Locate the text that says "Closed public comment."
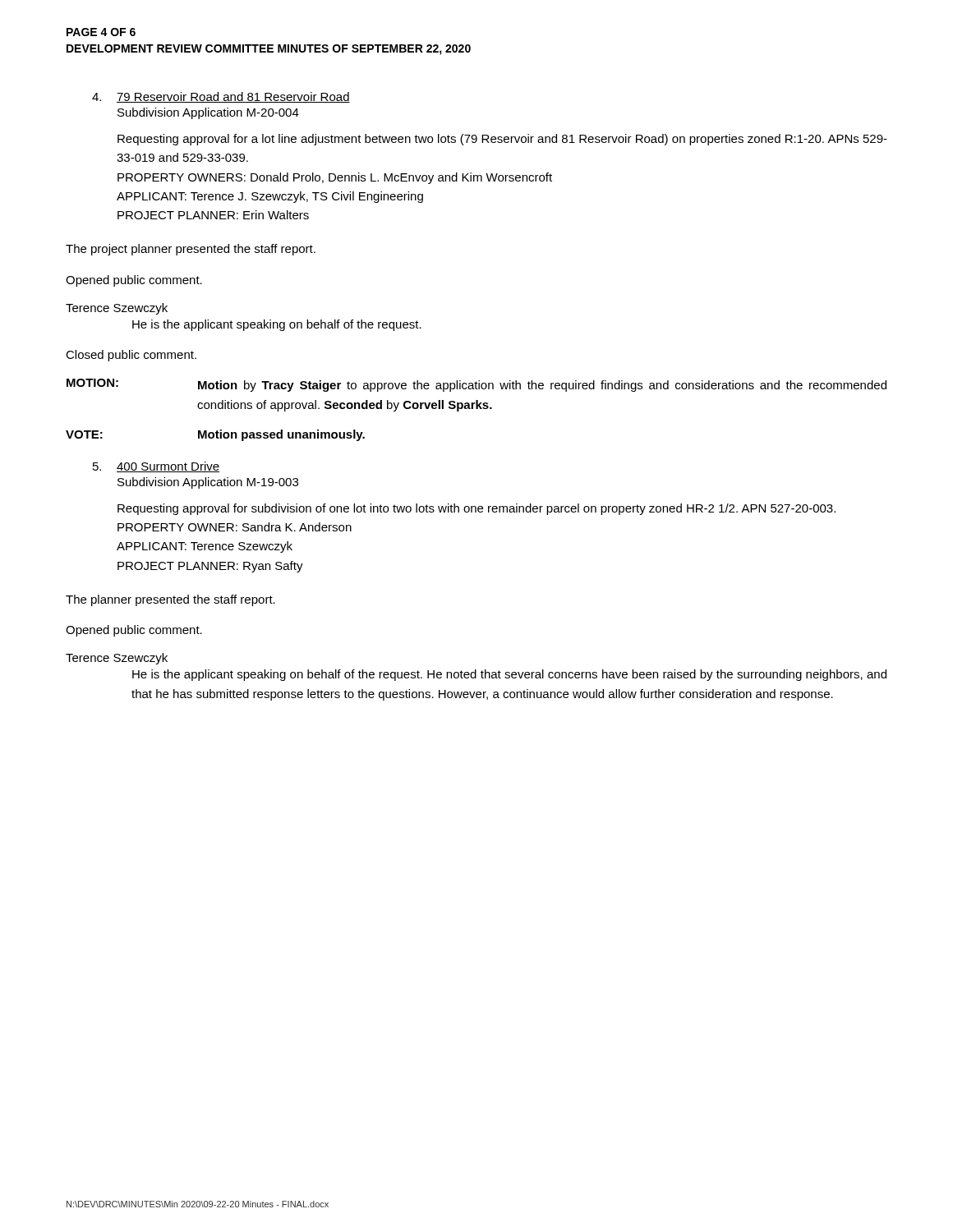953x1232 pixels. tap(132, 355)
